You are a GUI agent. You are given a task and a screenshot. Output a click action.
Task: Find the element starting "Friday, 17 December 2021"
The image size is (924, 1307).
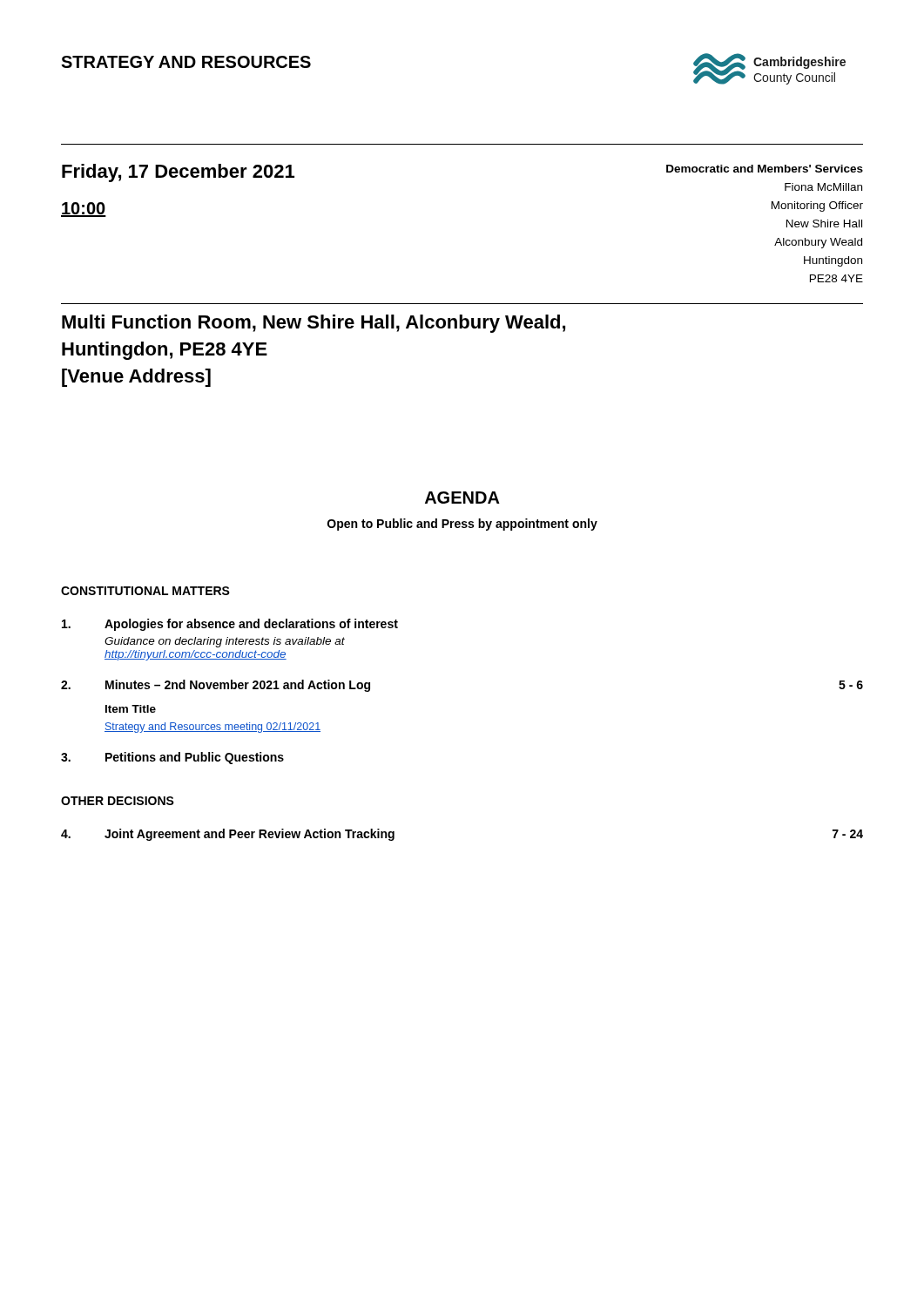(178, 171)
